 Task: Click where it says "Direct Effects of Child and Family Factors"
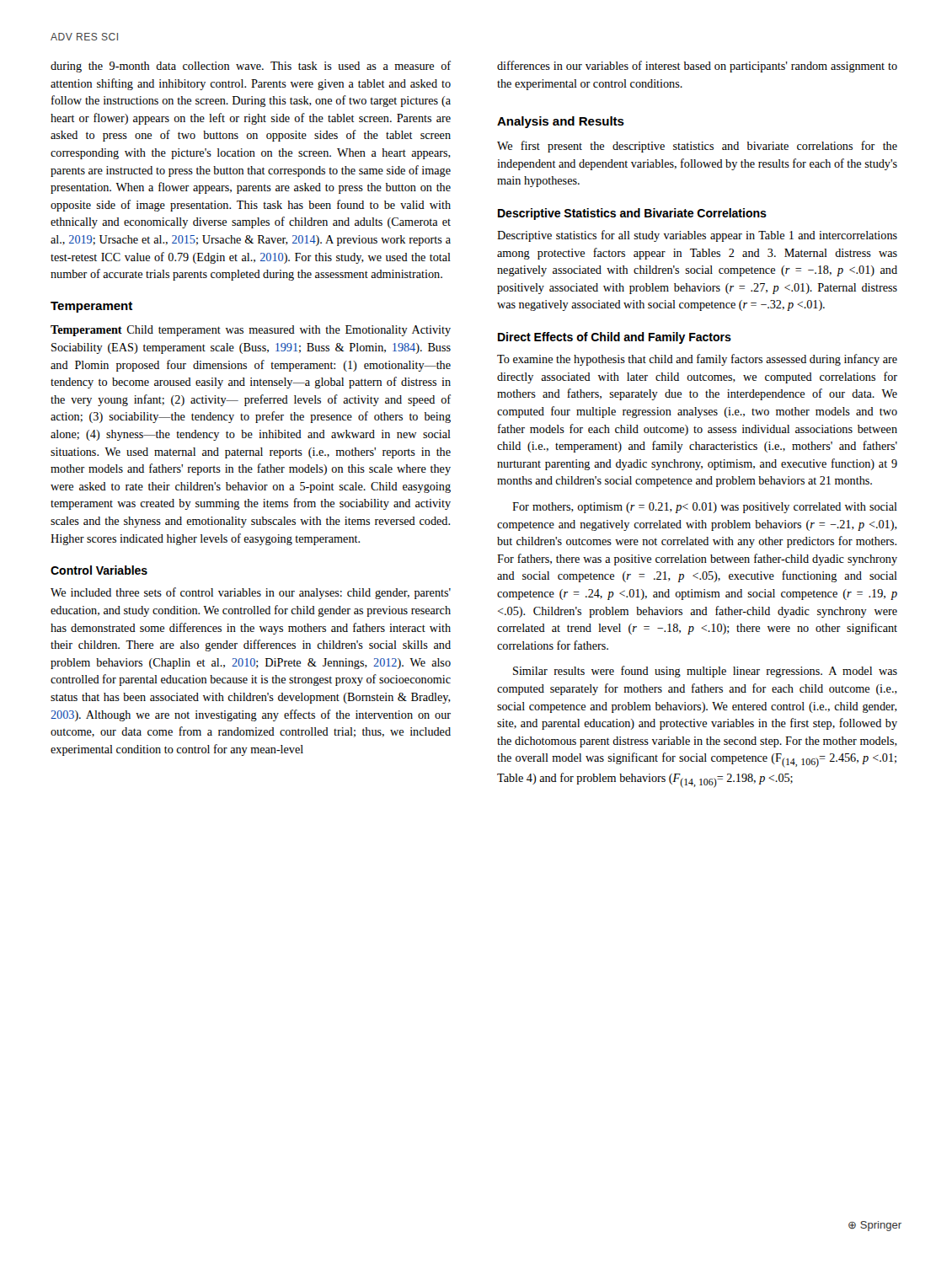[614, 337]
